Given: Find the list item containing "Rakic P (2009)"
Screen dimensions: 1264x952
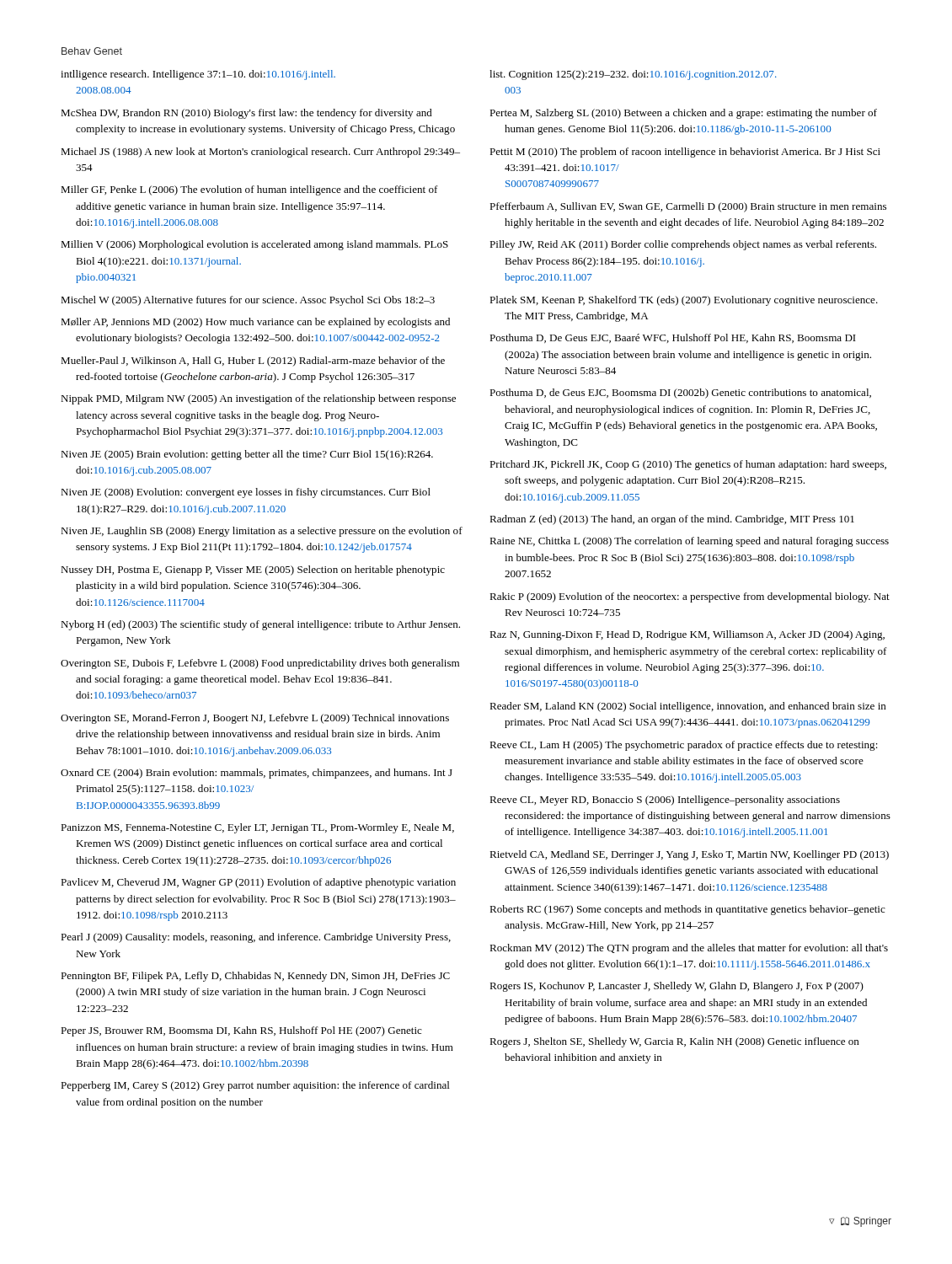Looking at the screenshot, I should tap(689, 604).
